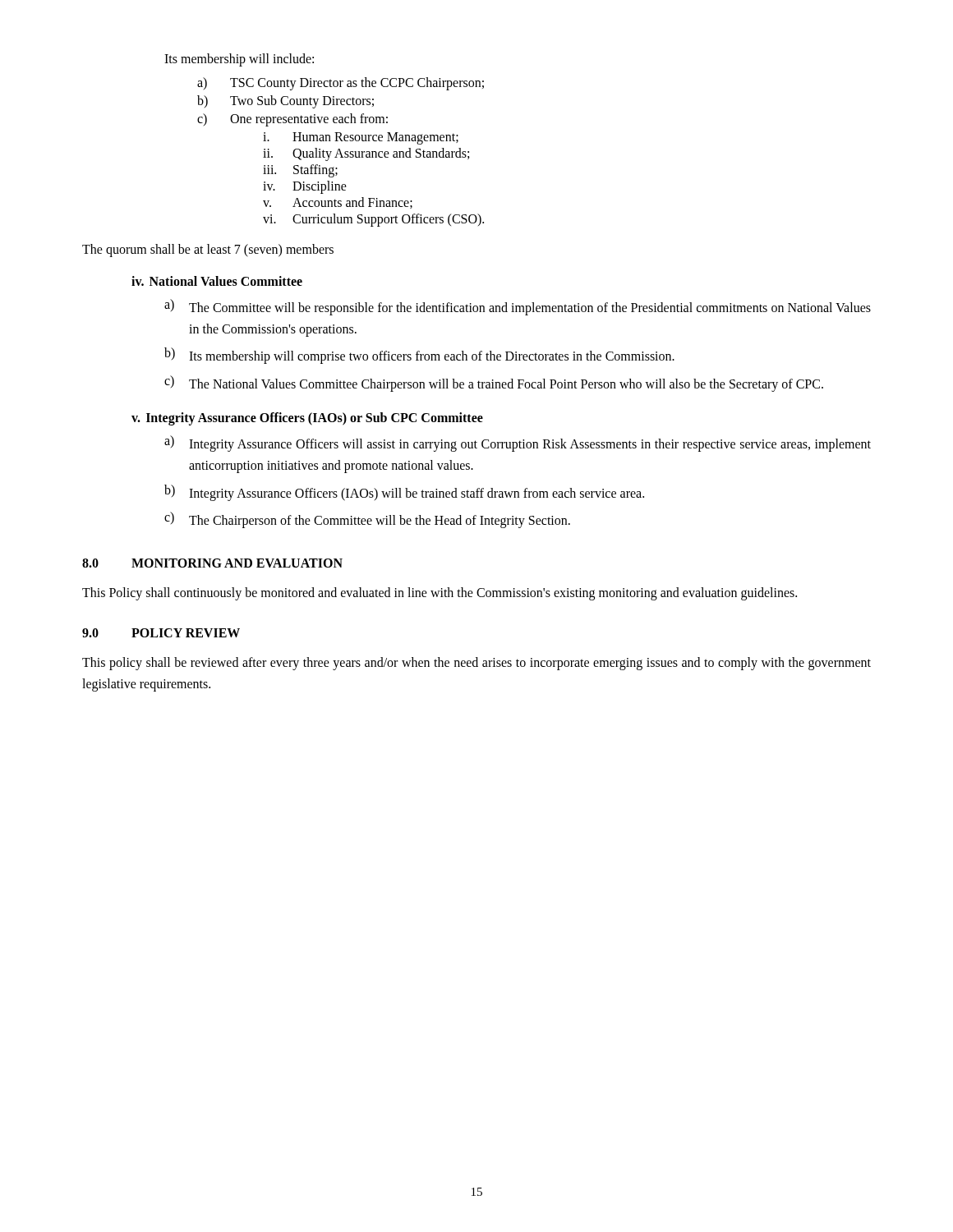Select the list item that says "b) Its membership"
The height and width of the screenshot is (1232, 953).
[x=518, y=356]
